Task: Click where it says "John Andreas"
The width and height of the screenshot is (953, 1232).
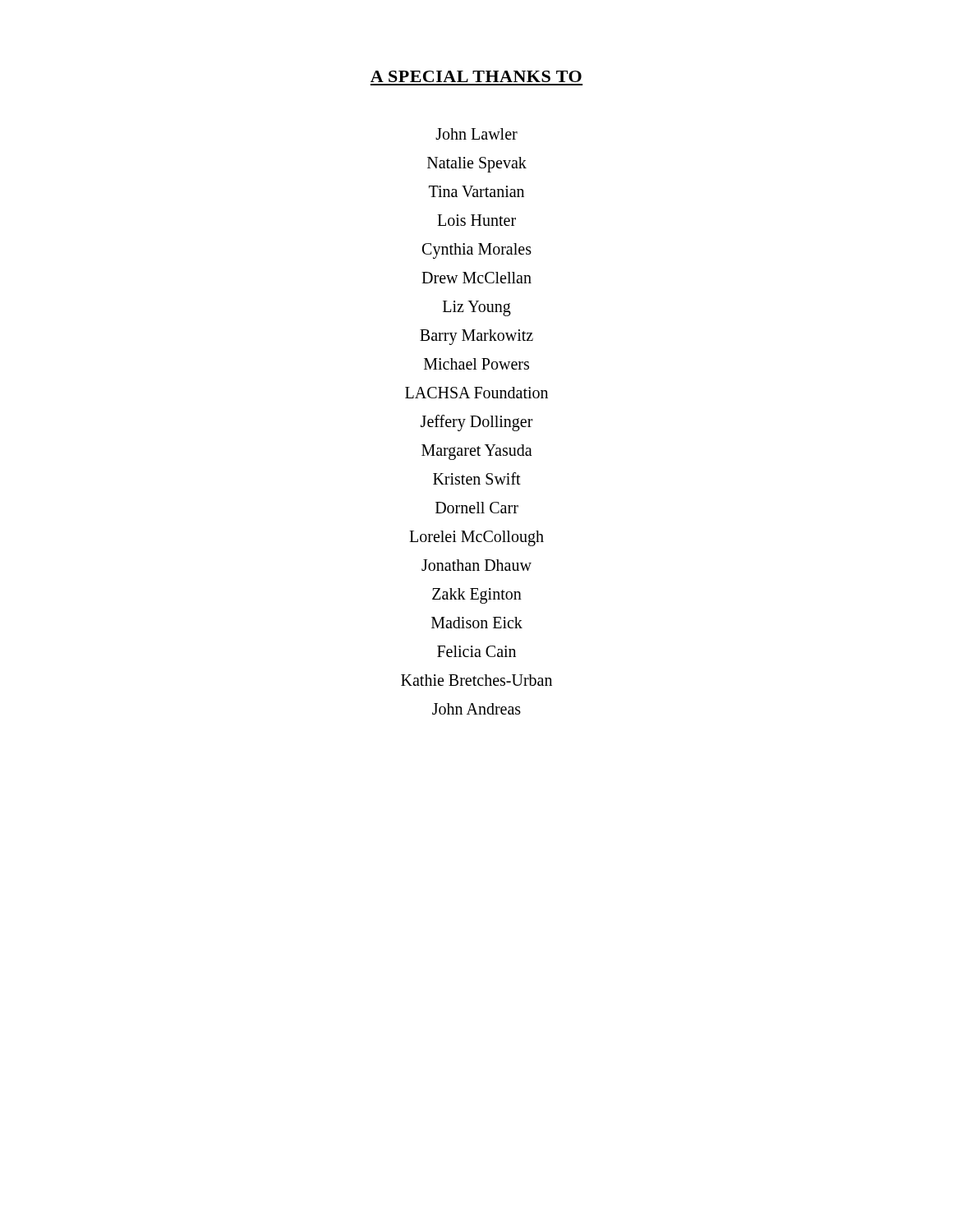Action: [x=476, y=709]
